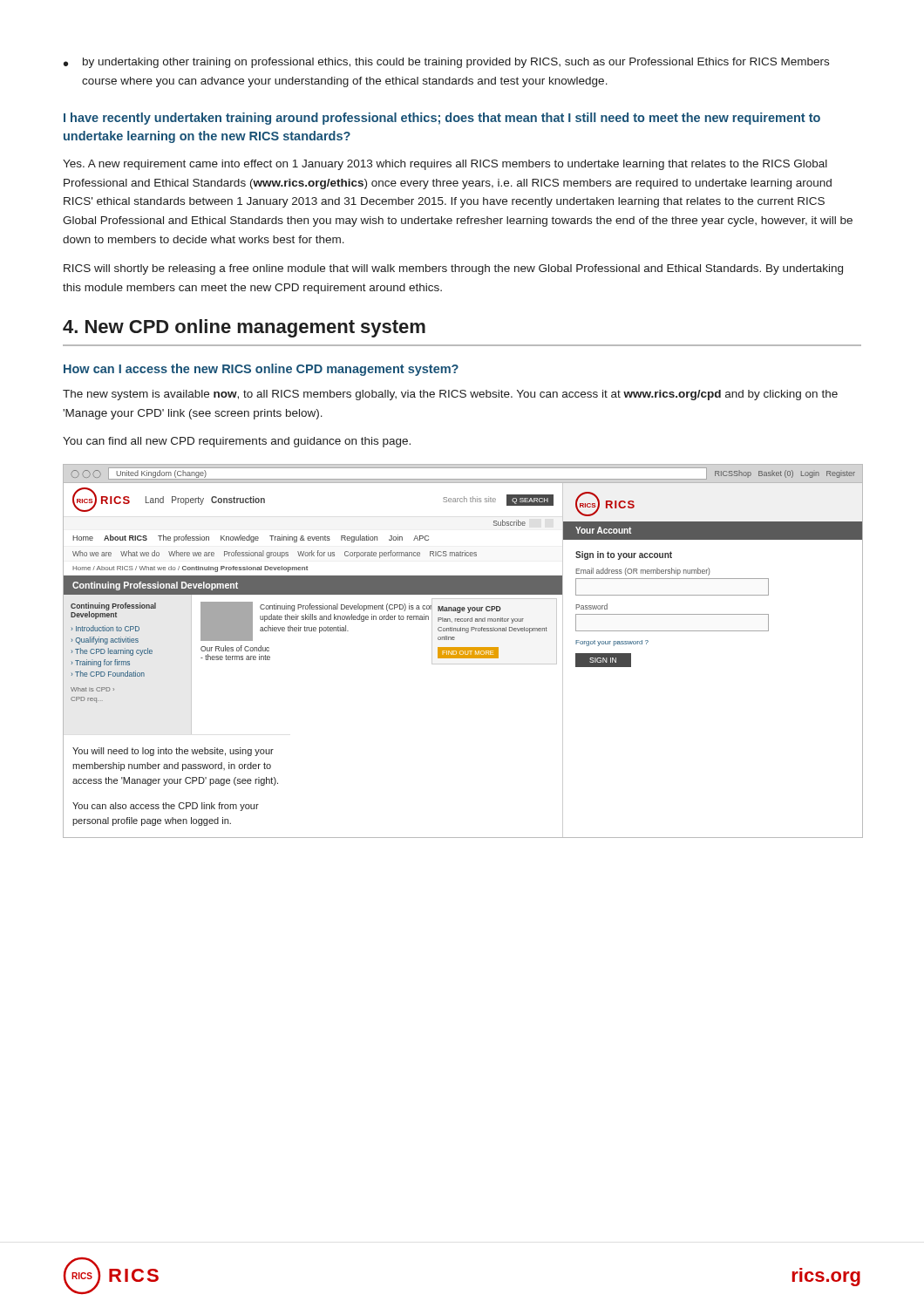Click on the section header that says "I have recently undertaken training around"
Viewport: 924px width, 1308px height.
442,127
